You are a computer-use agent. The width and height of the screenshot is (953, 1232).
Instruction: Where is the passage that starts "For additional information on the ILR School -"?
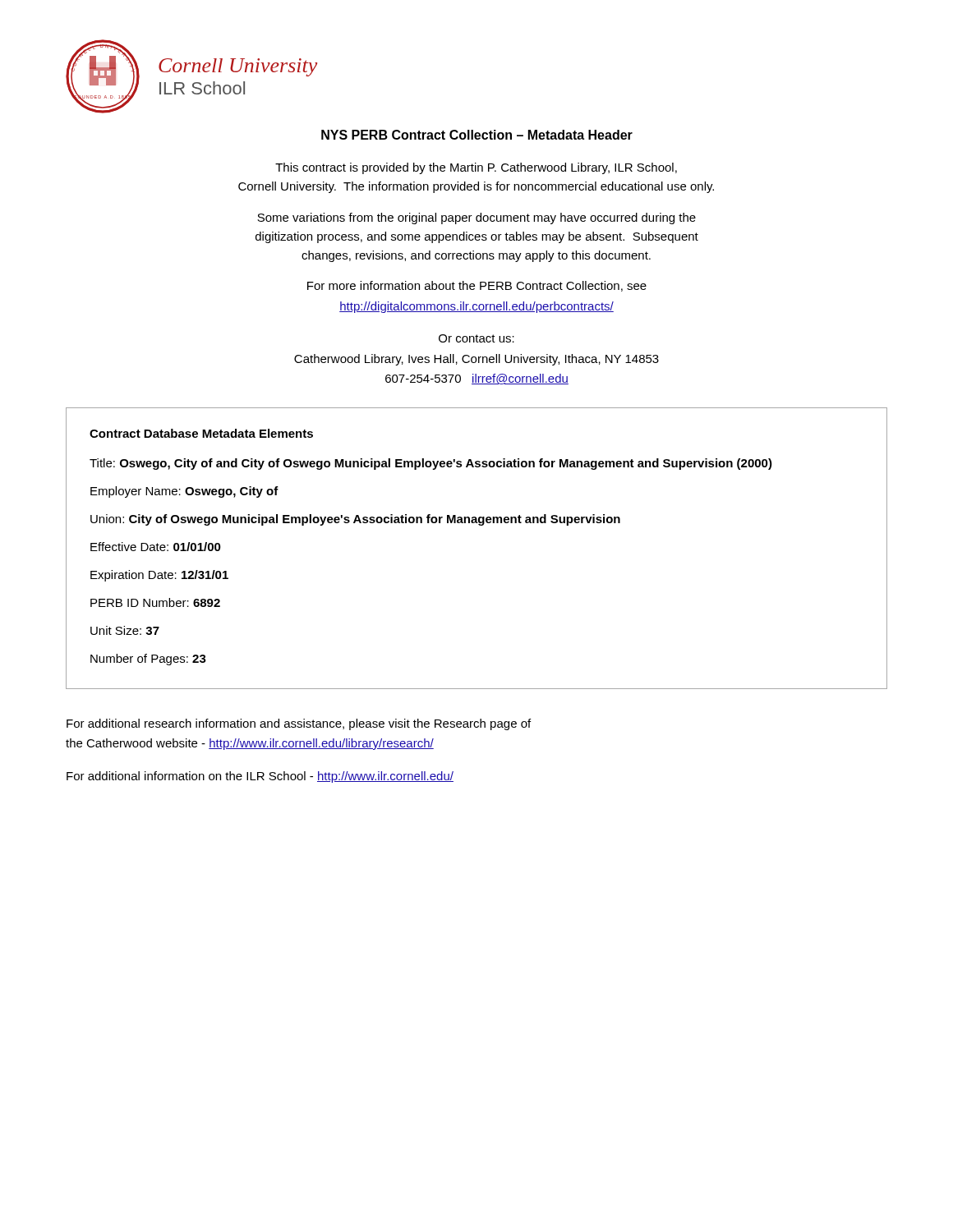[260, 776]
